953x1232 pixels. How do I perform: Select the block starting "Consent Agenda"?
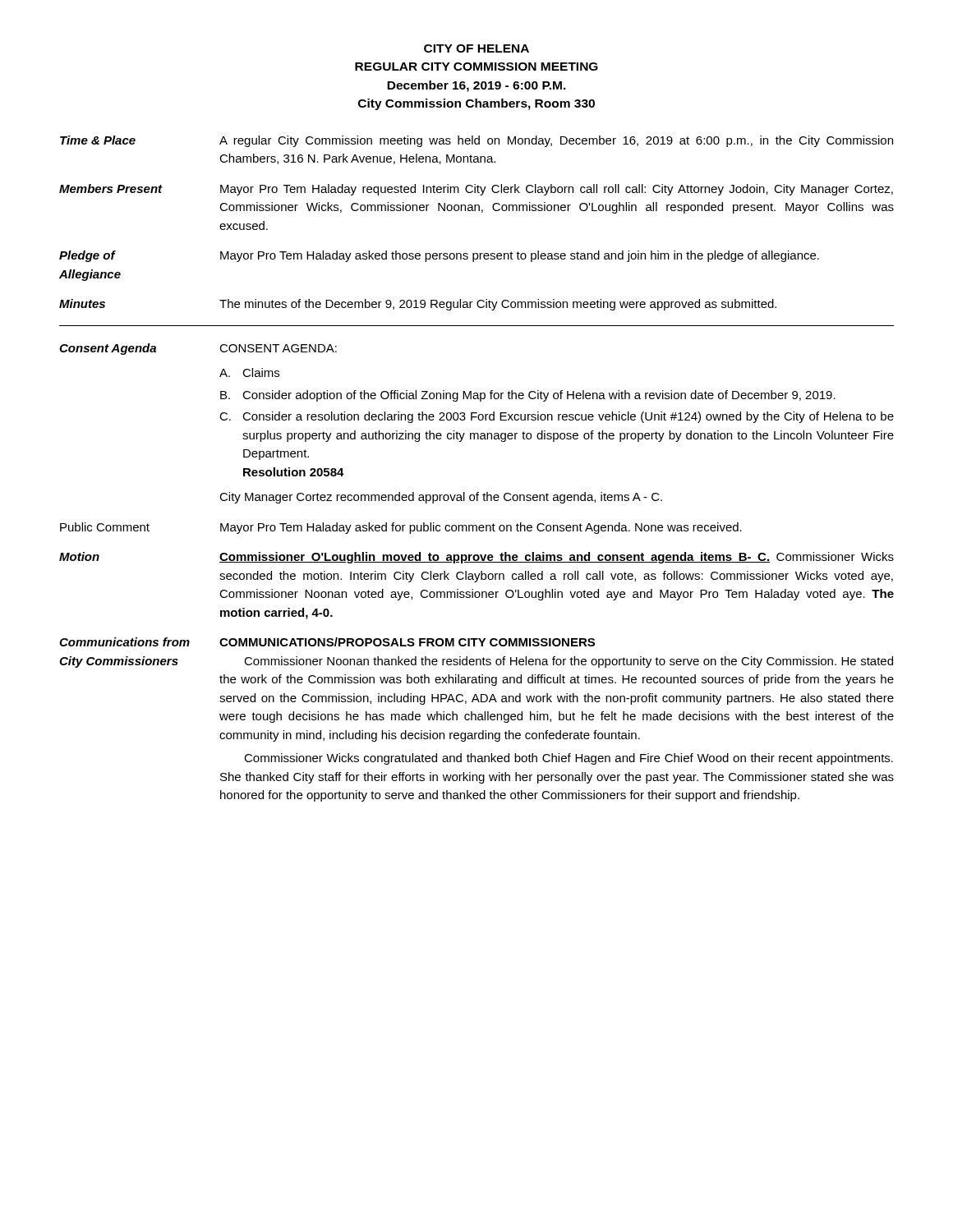click(x=108, y=348)
